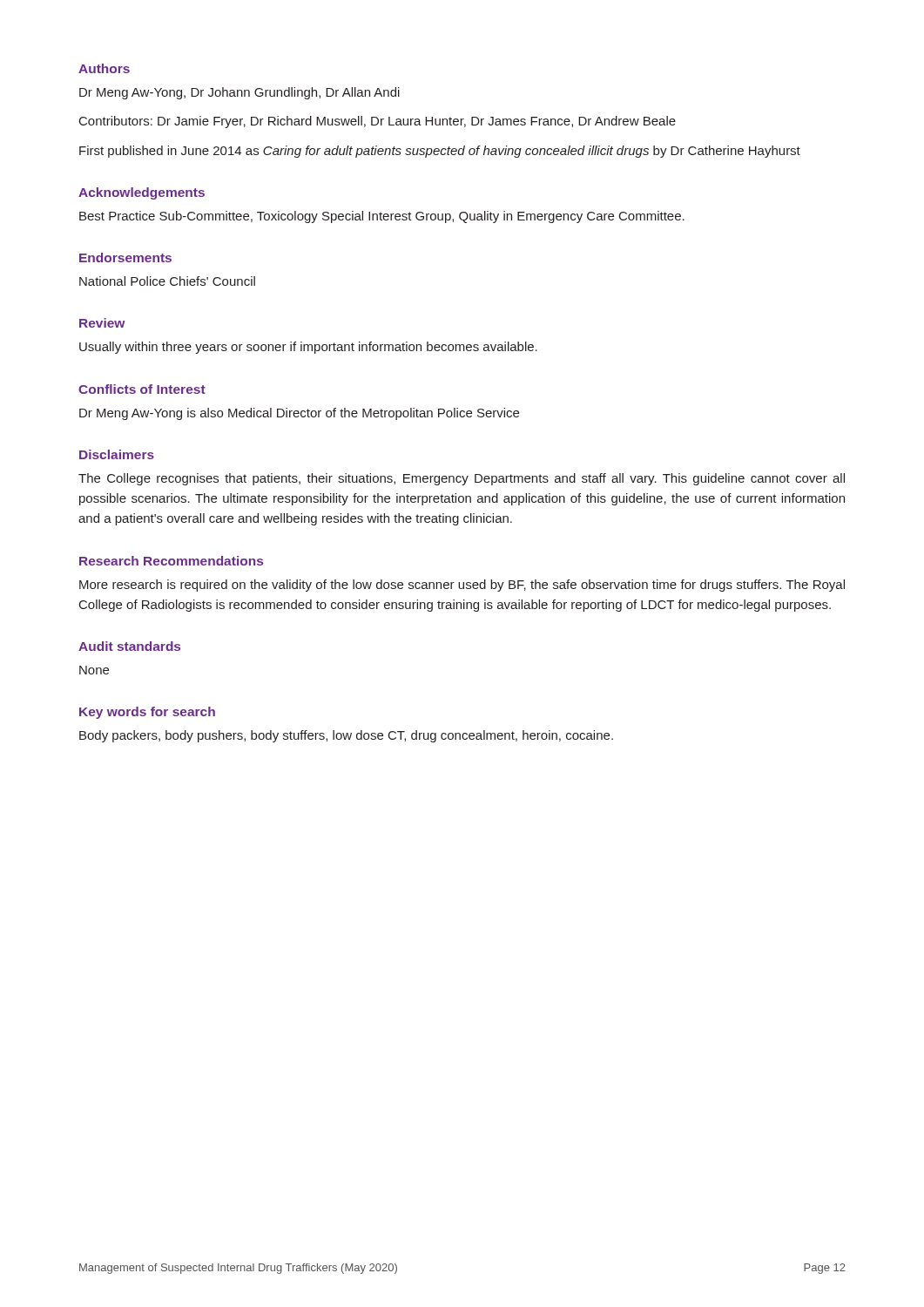Find the section header that reads "Conflicts of Interest"
The height and width of the screenshot is (1307, 924).
142,389
